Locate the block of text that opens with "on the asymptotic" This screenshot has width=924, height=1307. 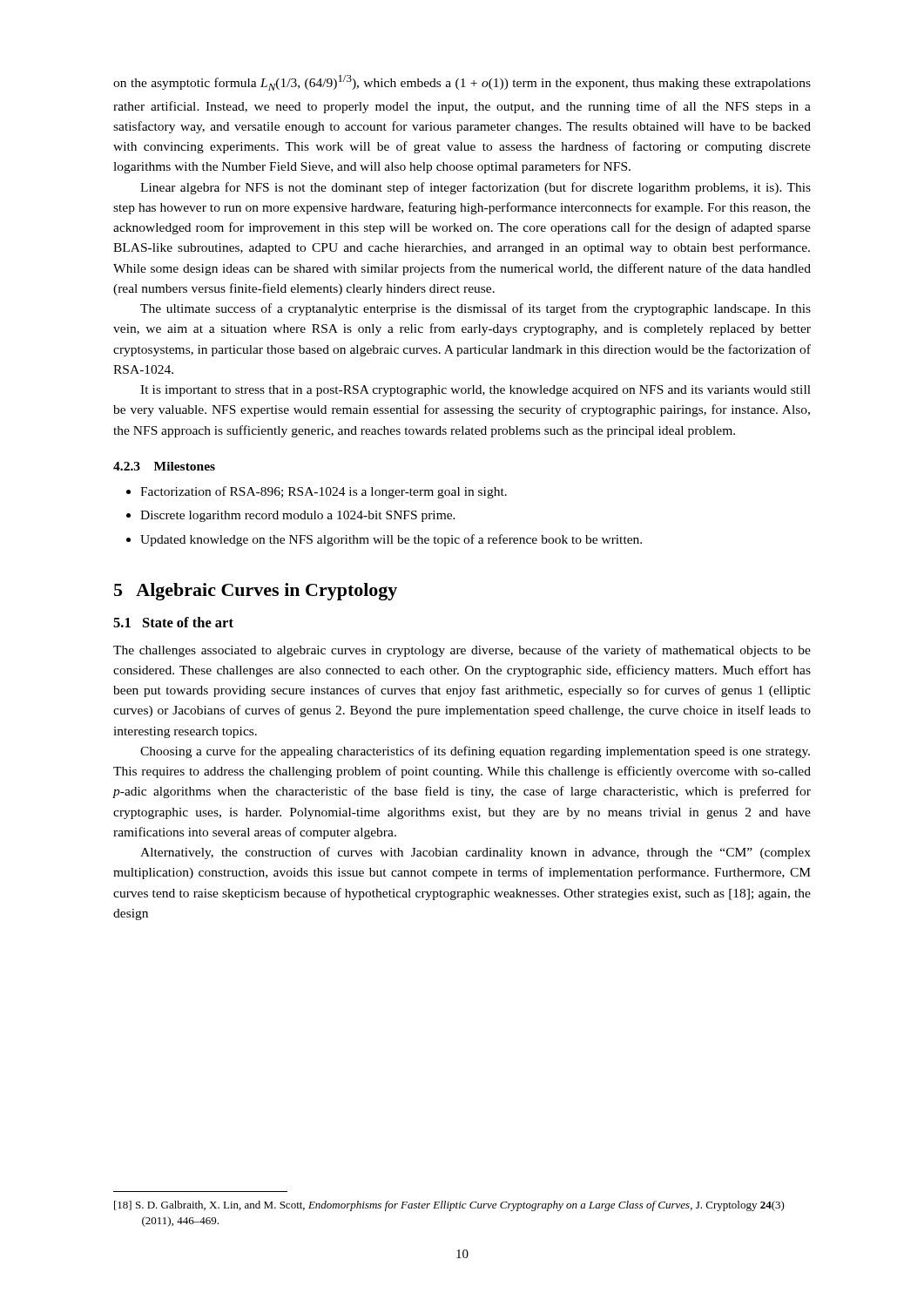[462, 123]
